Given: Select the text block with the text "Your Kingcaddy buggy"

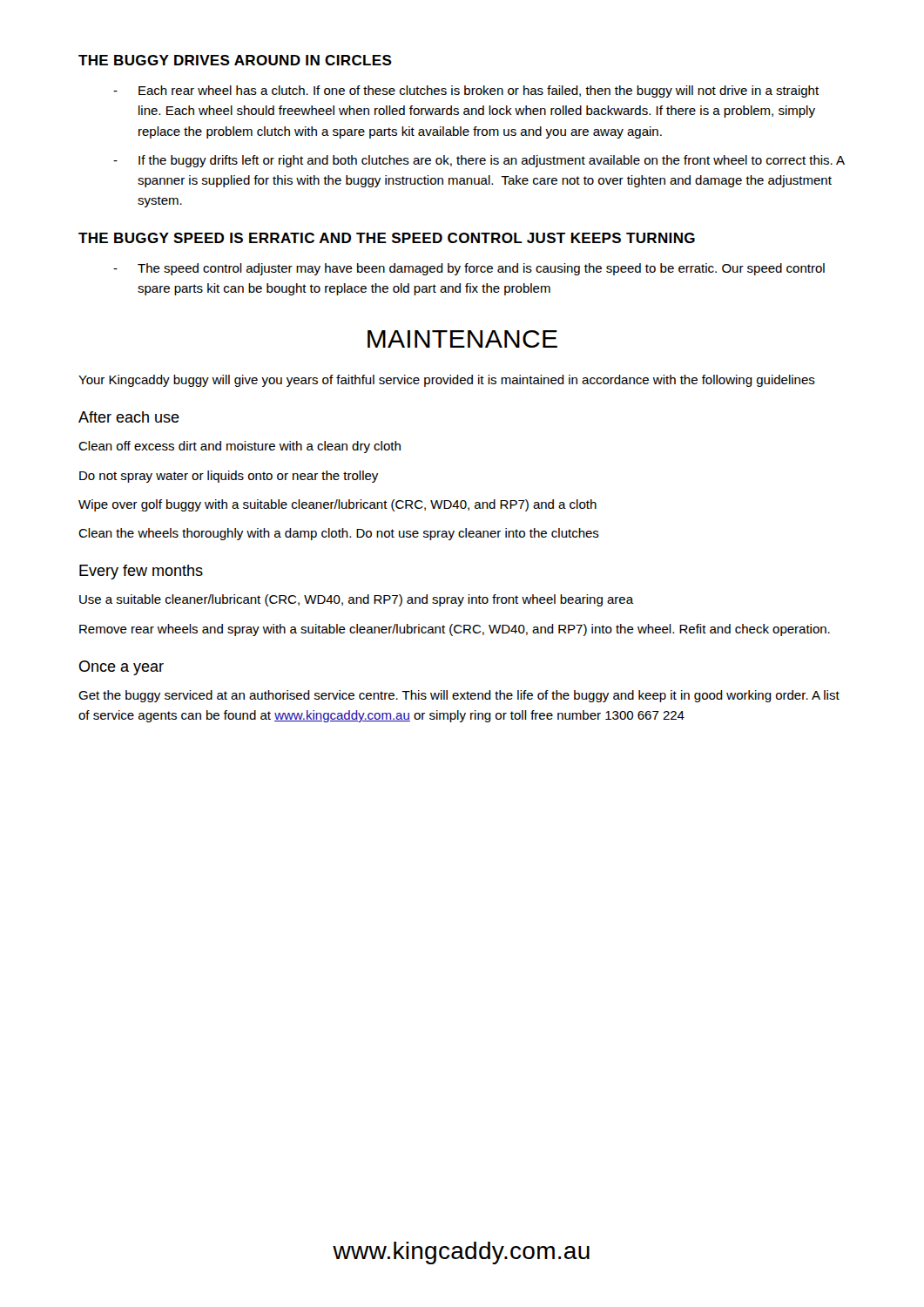Looking at the screenshot, I should 462,380.
